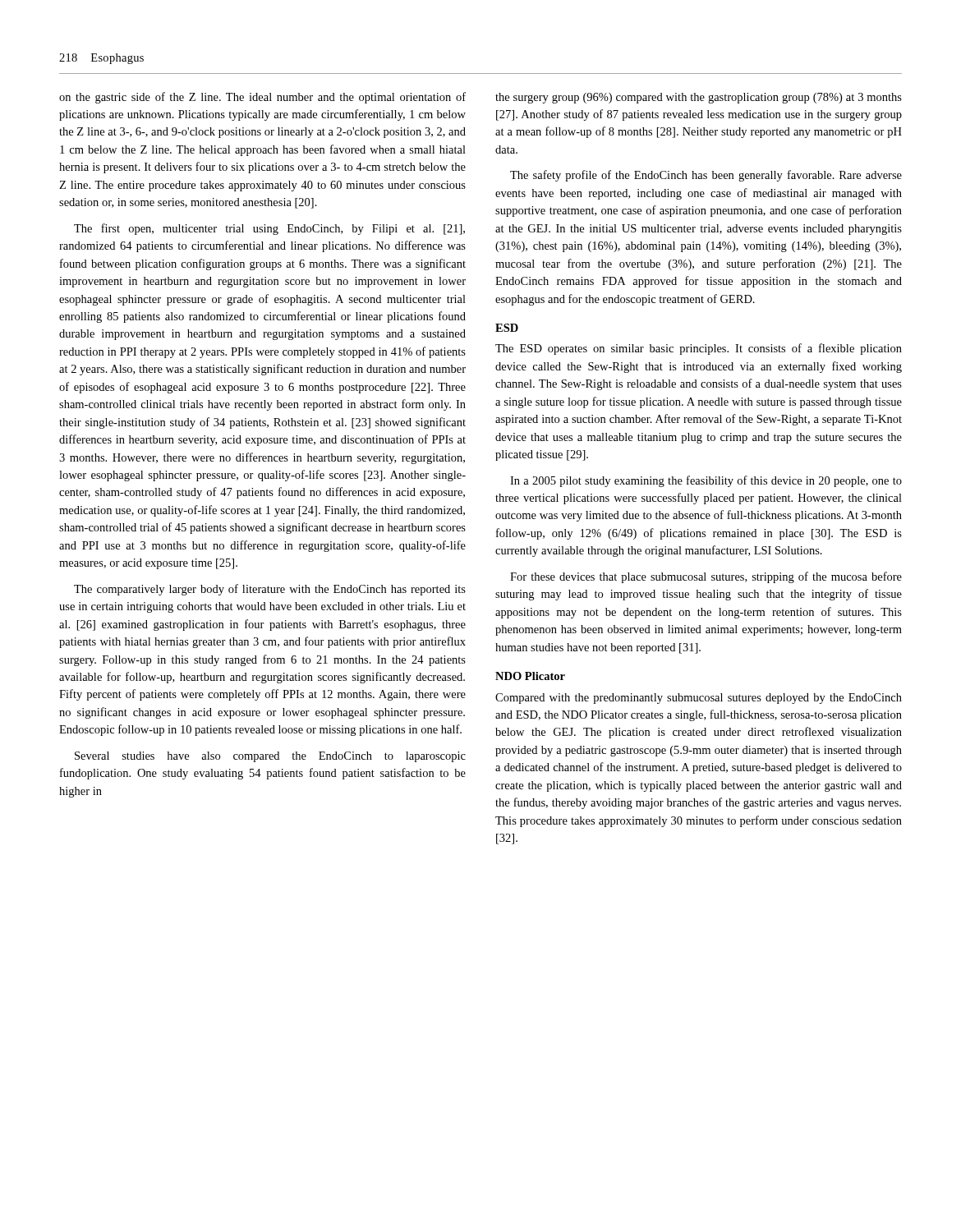The width and height of the screenshot is (961, 1232).
Task: Navigate to the passage starting "The first open, multicenter trial using EndoCinch, by"
Action: click(262, 396)
